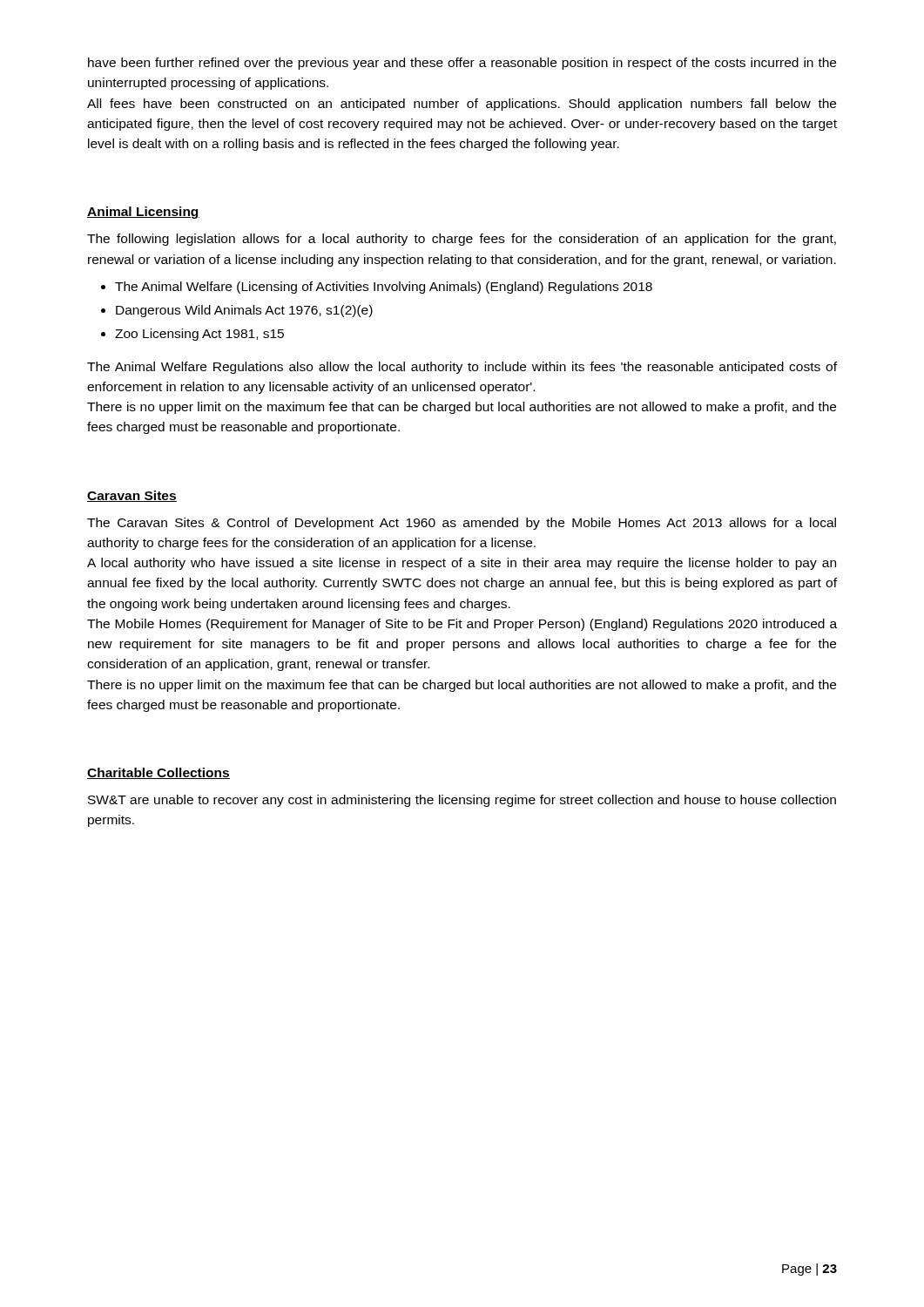Image resolution: width=924 pixels, height=1307 pixels.
Task: Find the list item containing "Zoo Licensing Act 1981, s15"
Action: coord(200,333)
